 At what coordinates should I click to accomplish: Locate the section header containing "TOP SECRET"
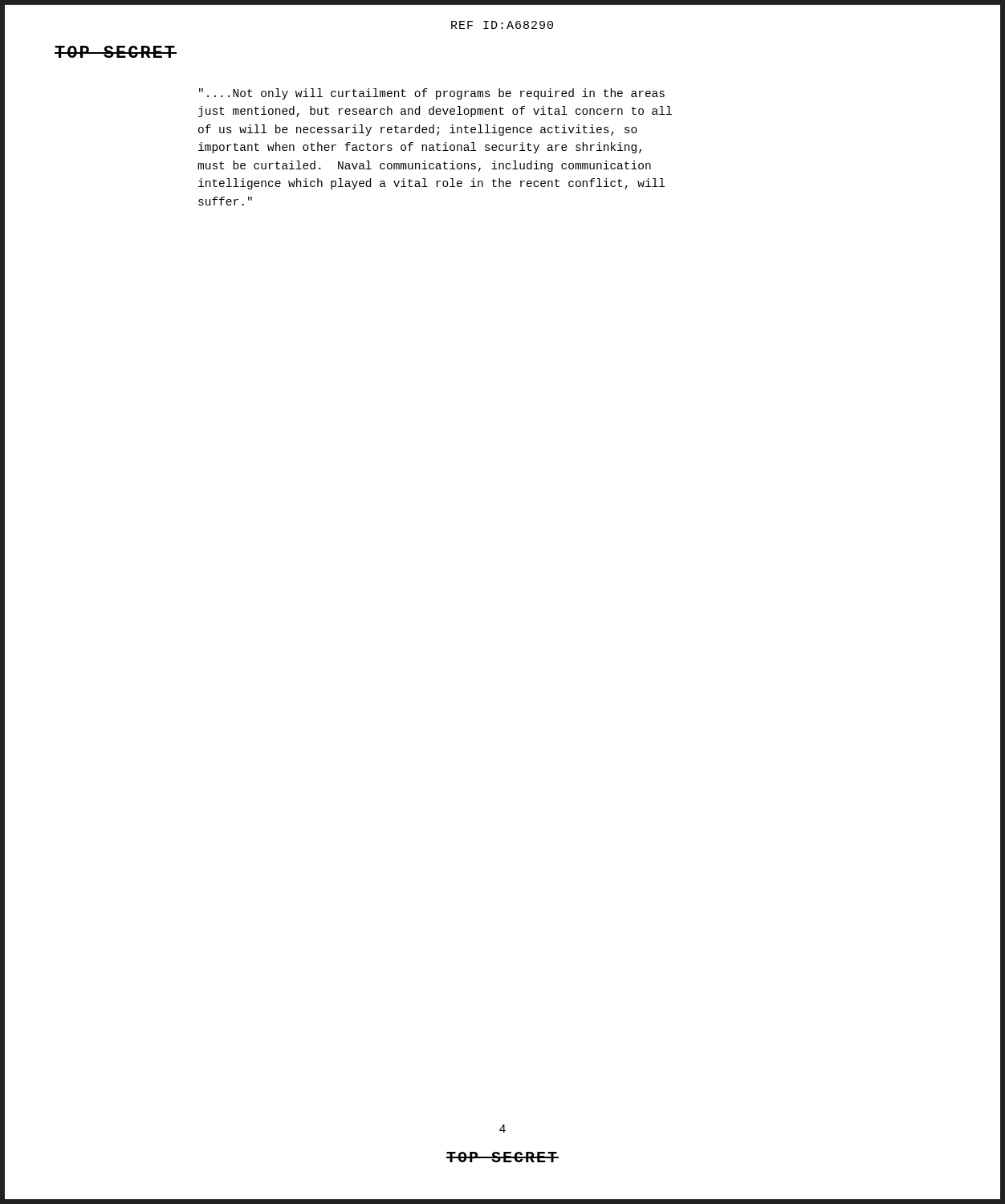pyautogui.click(x=116, y=53)
